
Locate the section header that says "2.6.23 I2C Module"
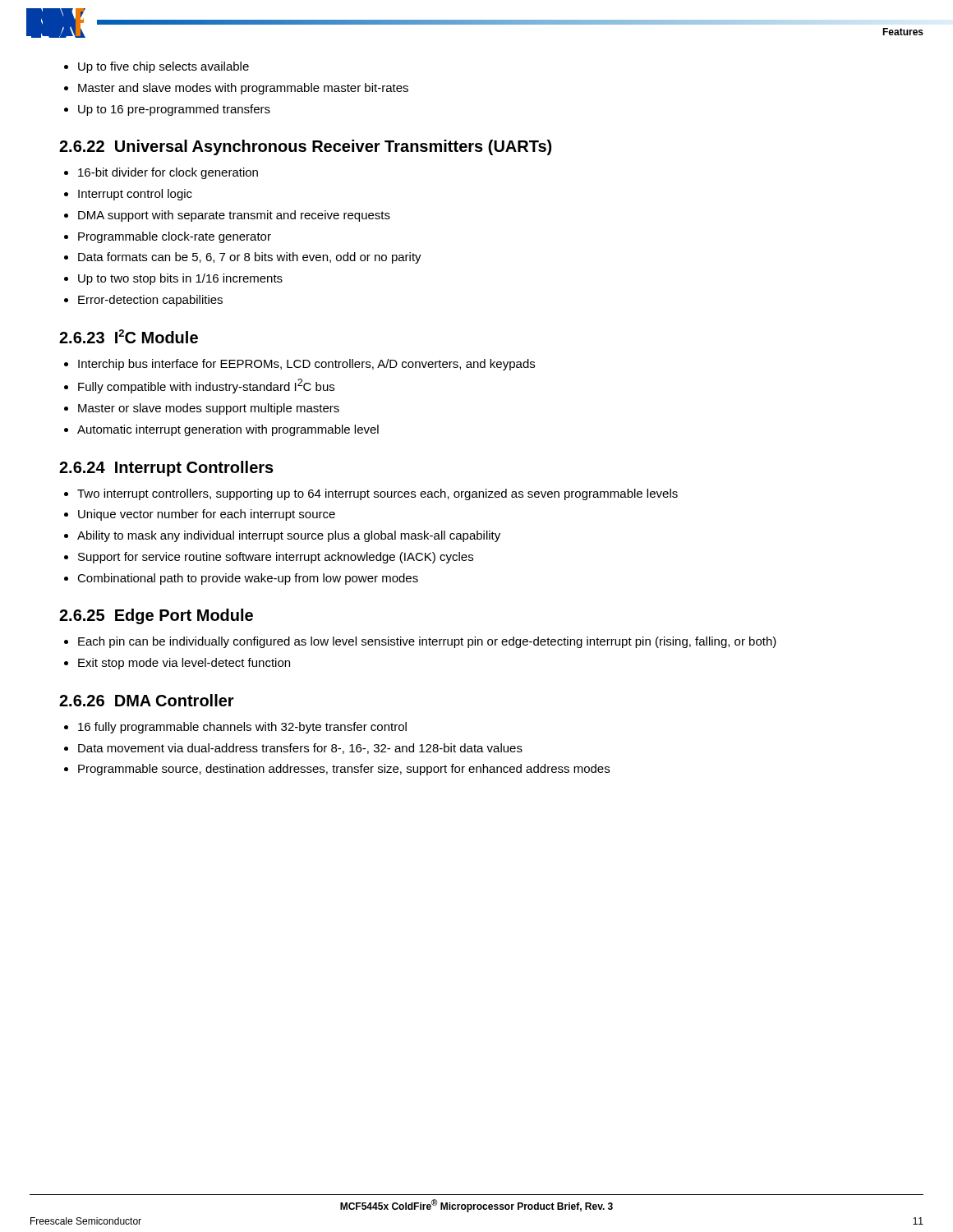129,336
